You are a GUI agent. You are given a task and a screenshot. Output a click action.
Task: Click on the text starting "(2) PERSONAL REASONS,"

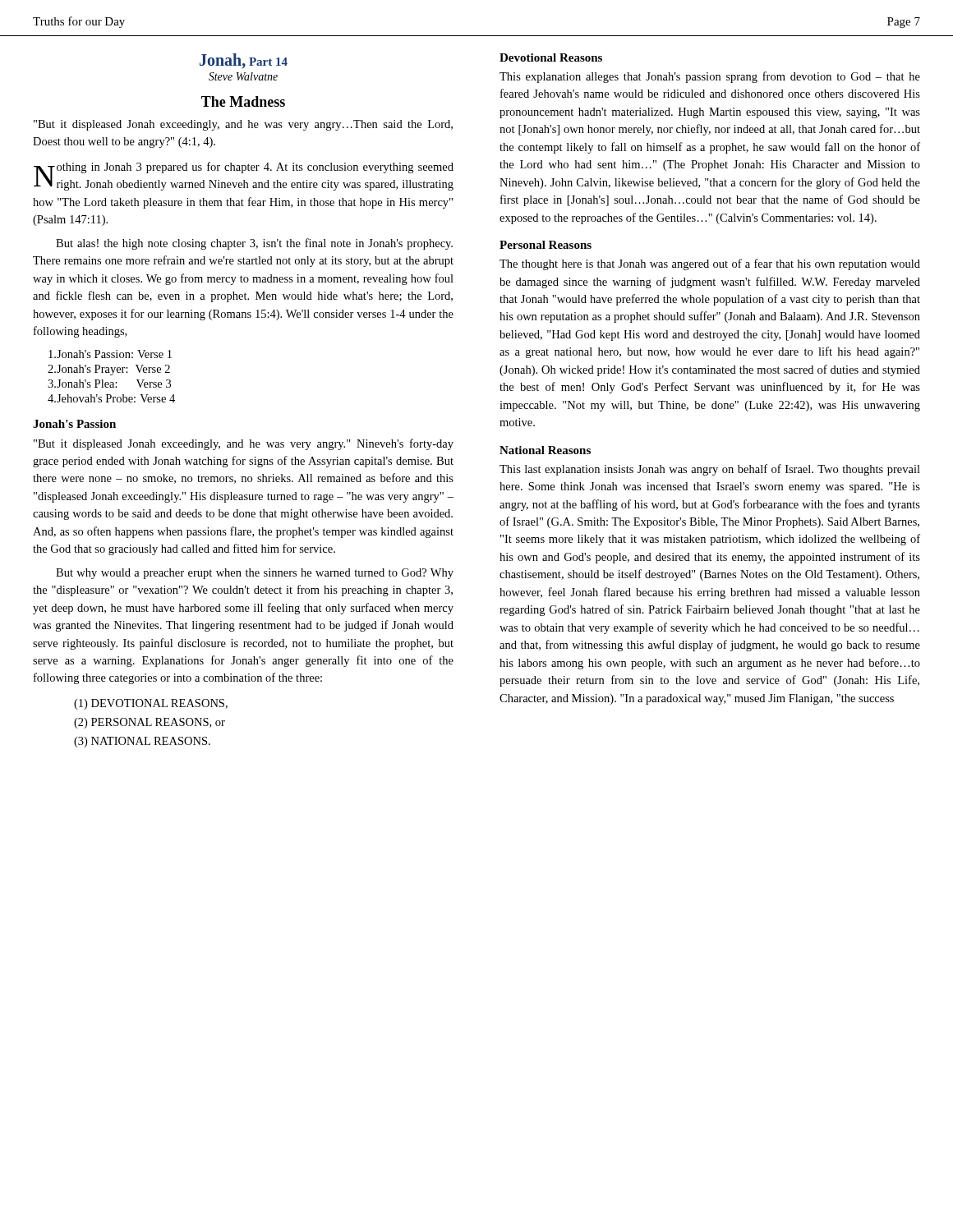click(150, 722)
